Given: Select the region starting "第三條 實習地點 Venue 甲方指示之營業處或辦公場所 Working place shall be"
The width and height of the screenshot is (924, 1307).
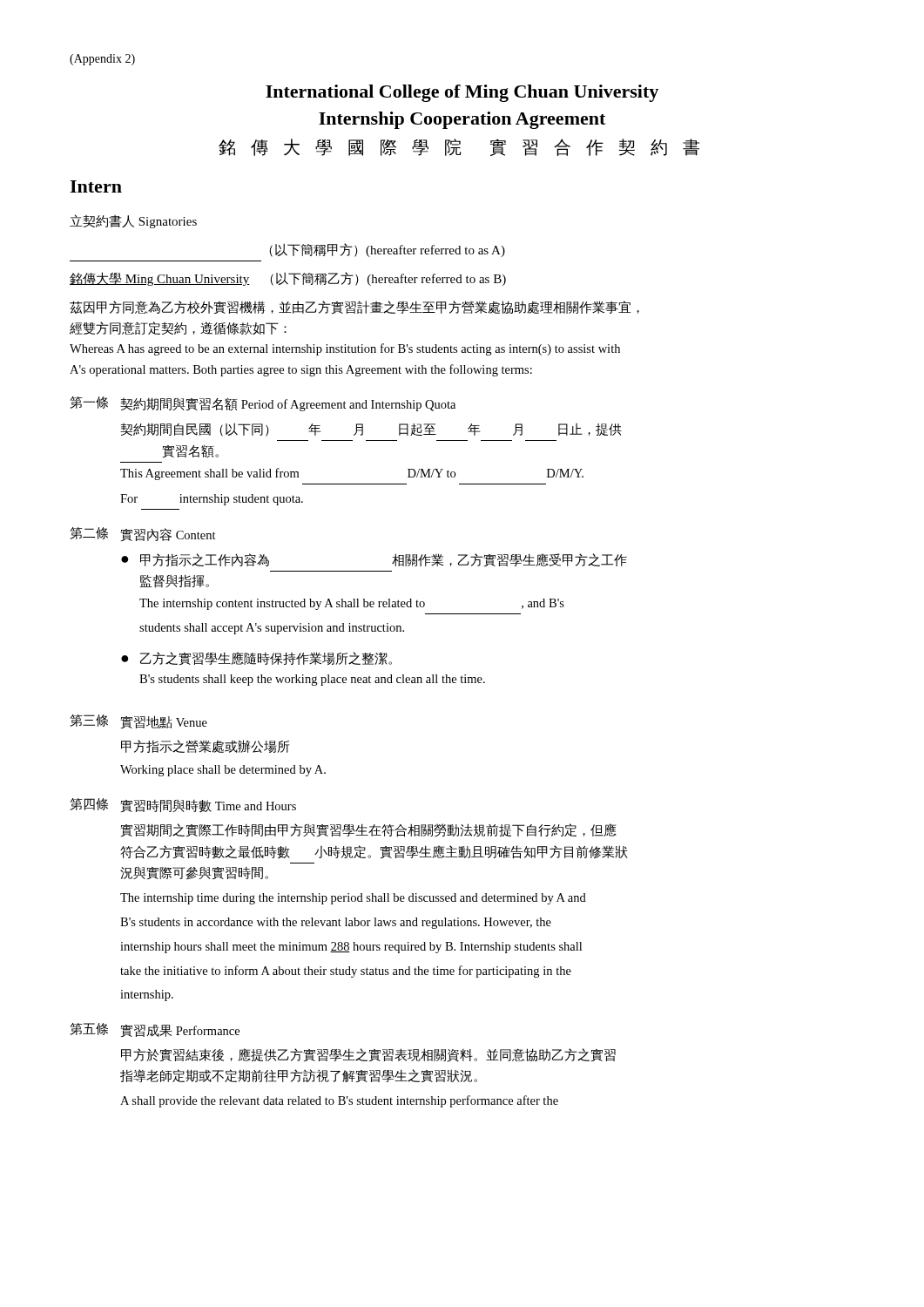Looking at the screenshot, I should click(x=138, y=721).
